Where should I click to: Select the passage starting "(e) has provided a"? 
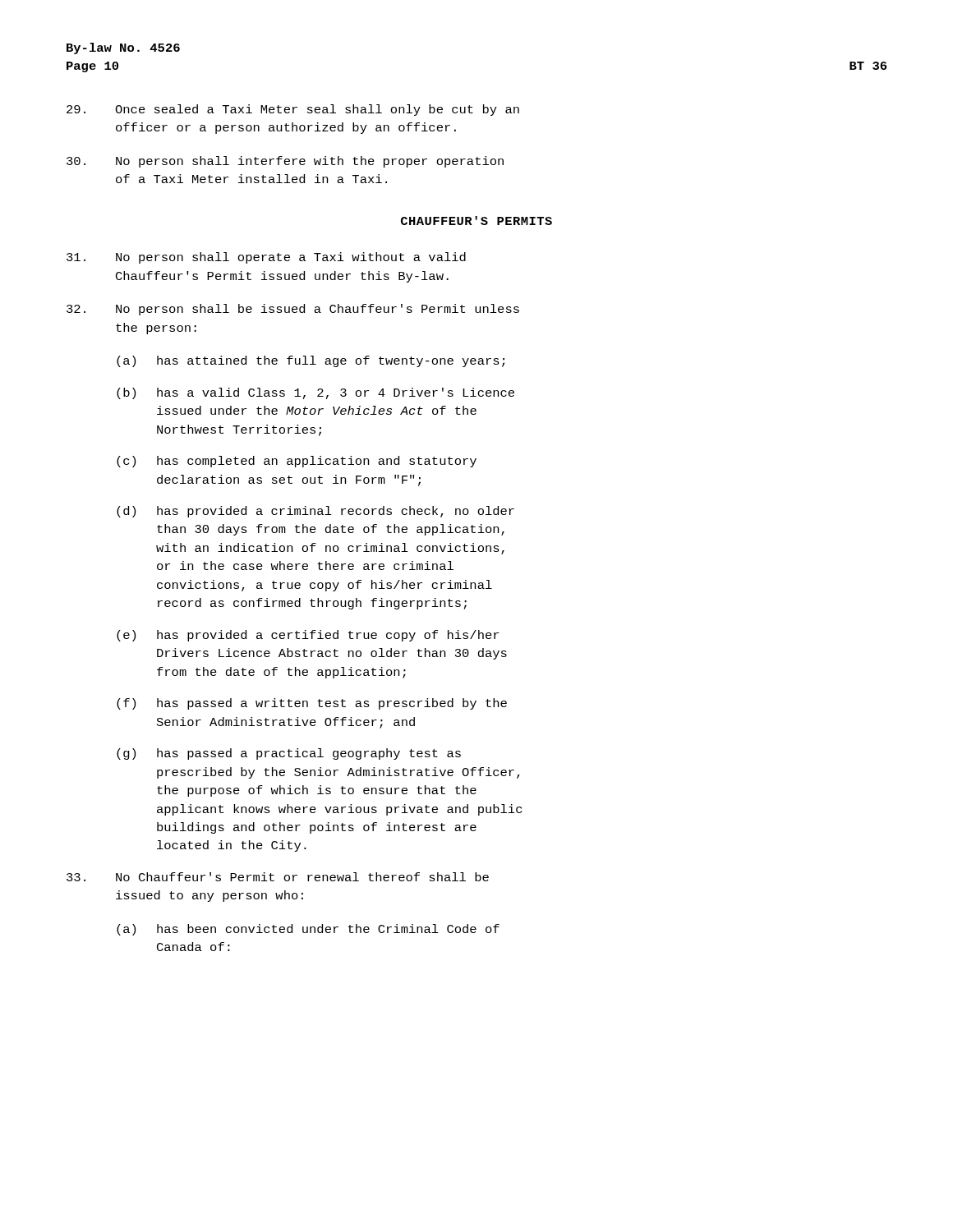click(501, 654)
